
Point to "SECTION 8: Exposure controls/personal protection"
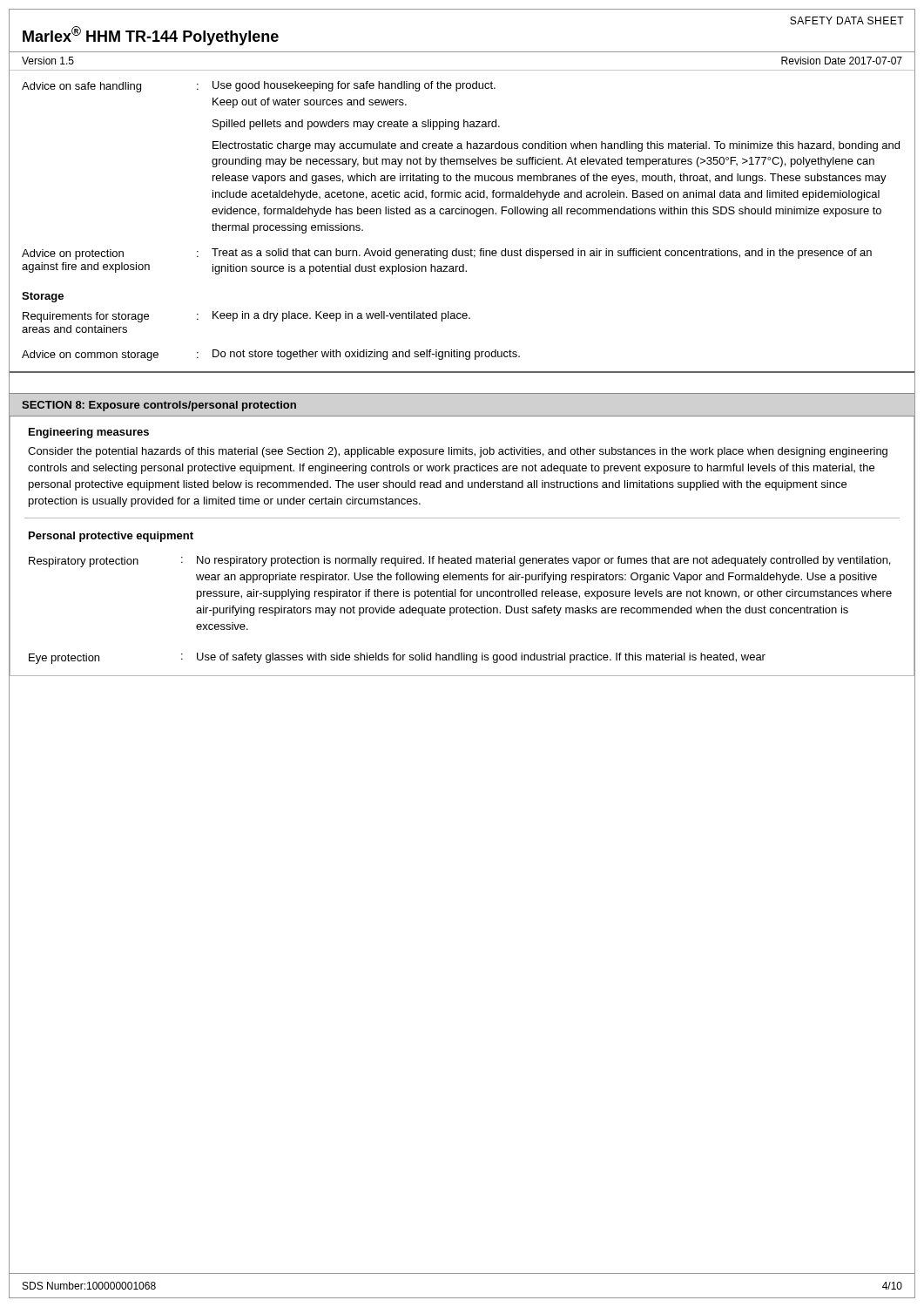pos(159,405)
